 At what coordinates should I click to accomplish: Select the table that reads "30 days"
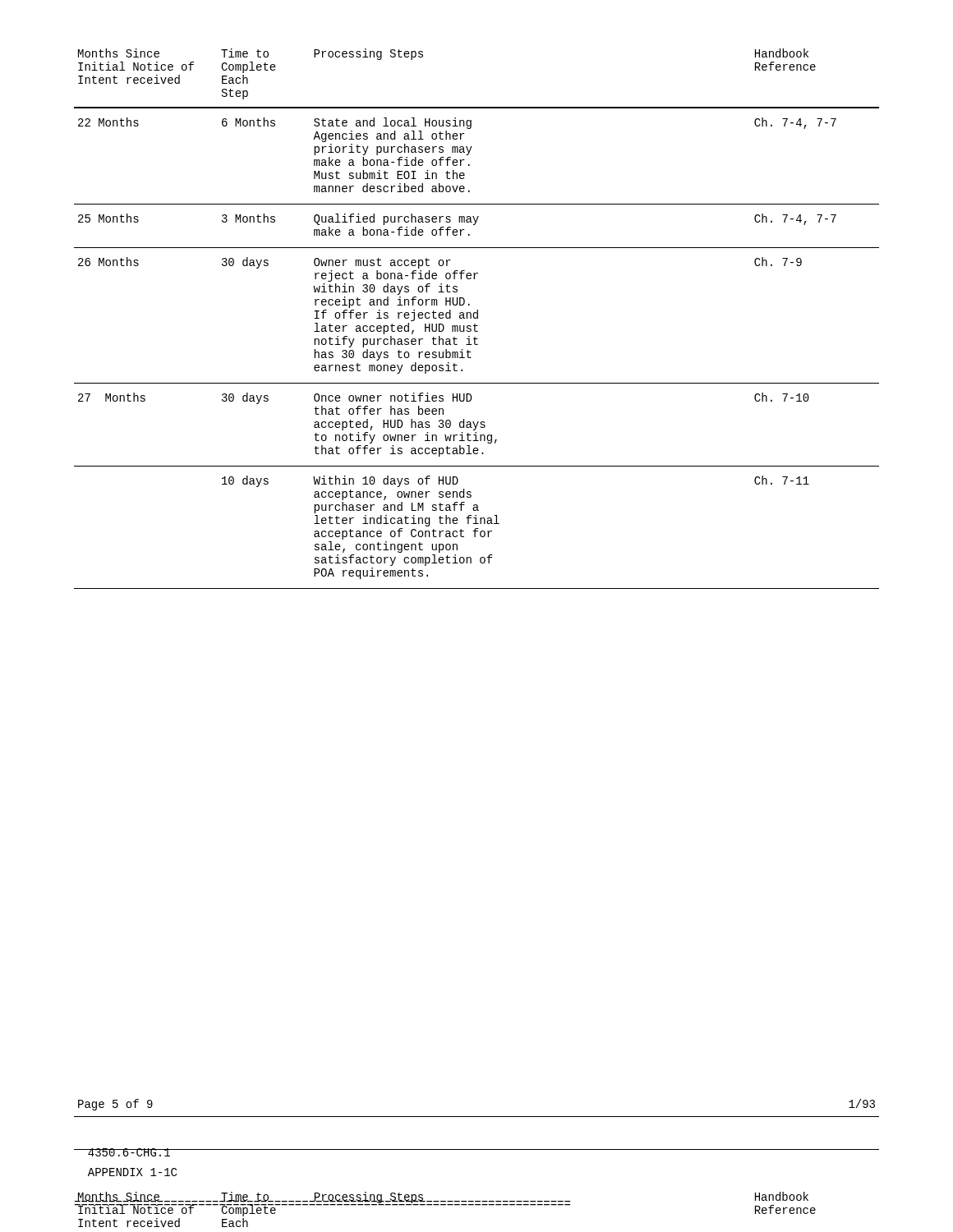476,315
